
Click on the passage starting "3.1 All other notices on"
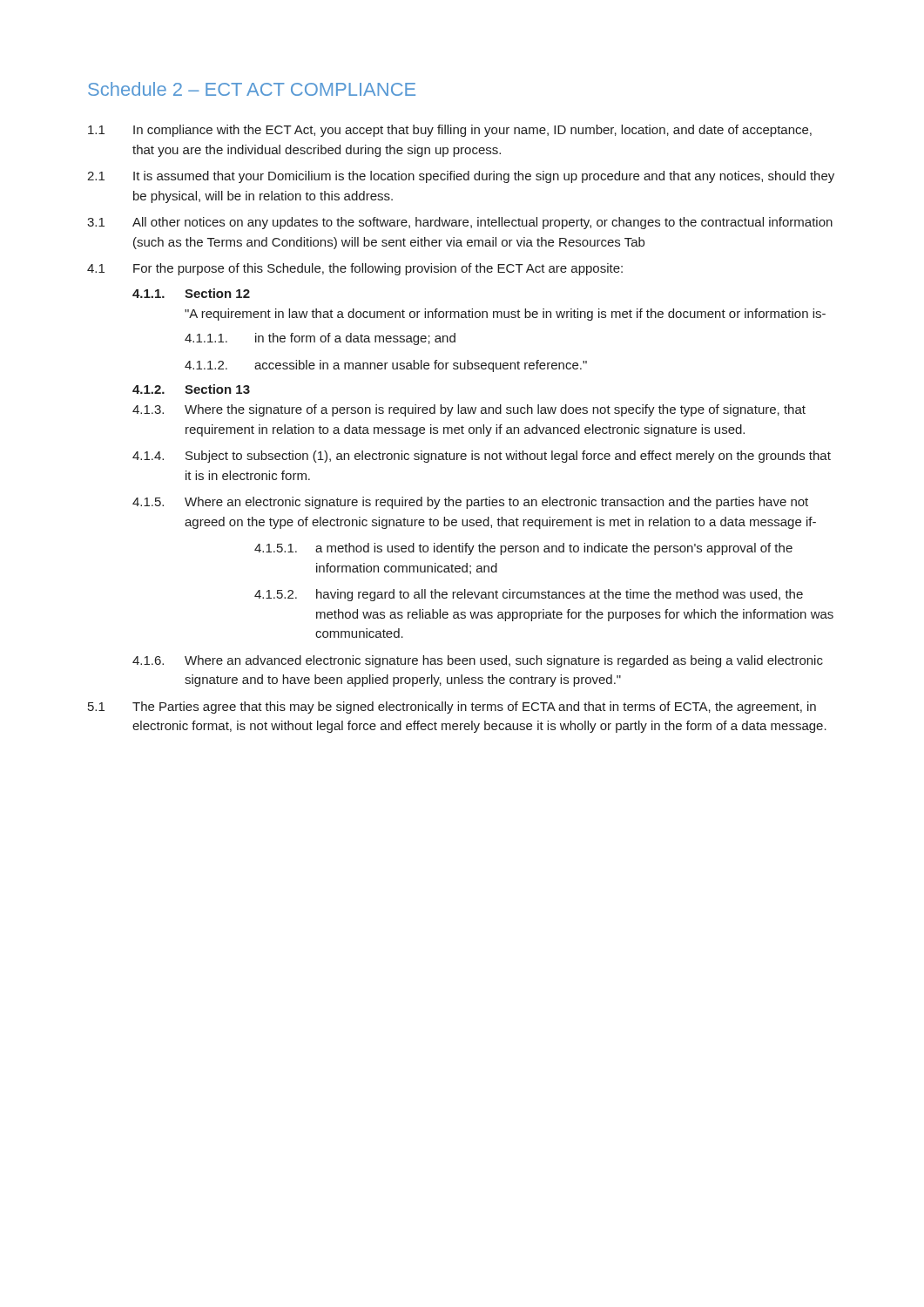pyautogui.click(x=462, y=232)
